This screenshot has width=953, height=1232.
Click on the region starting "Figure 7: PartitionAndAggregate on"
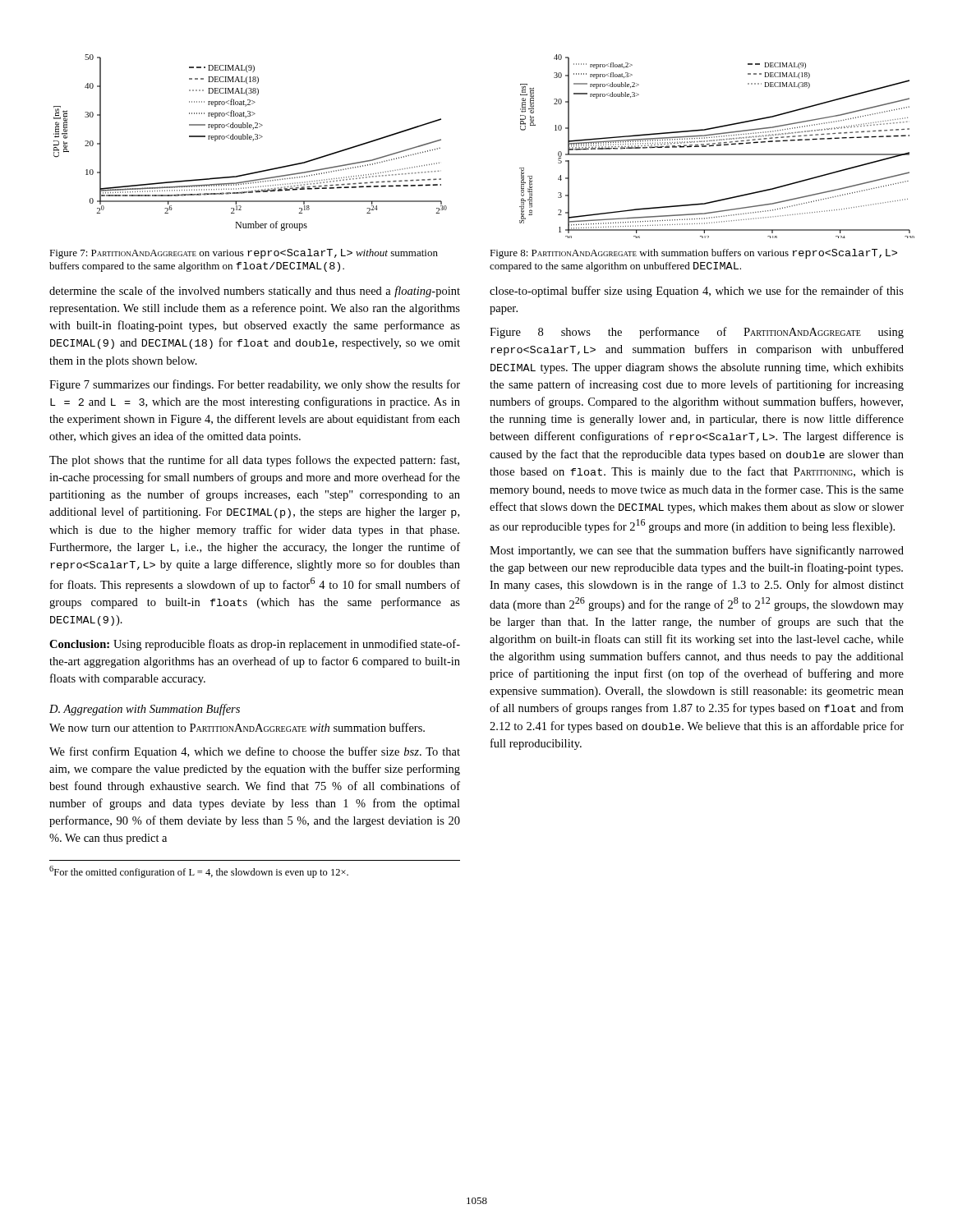[x=244, y=260]
